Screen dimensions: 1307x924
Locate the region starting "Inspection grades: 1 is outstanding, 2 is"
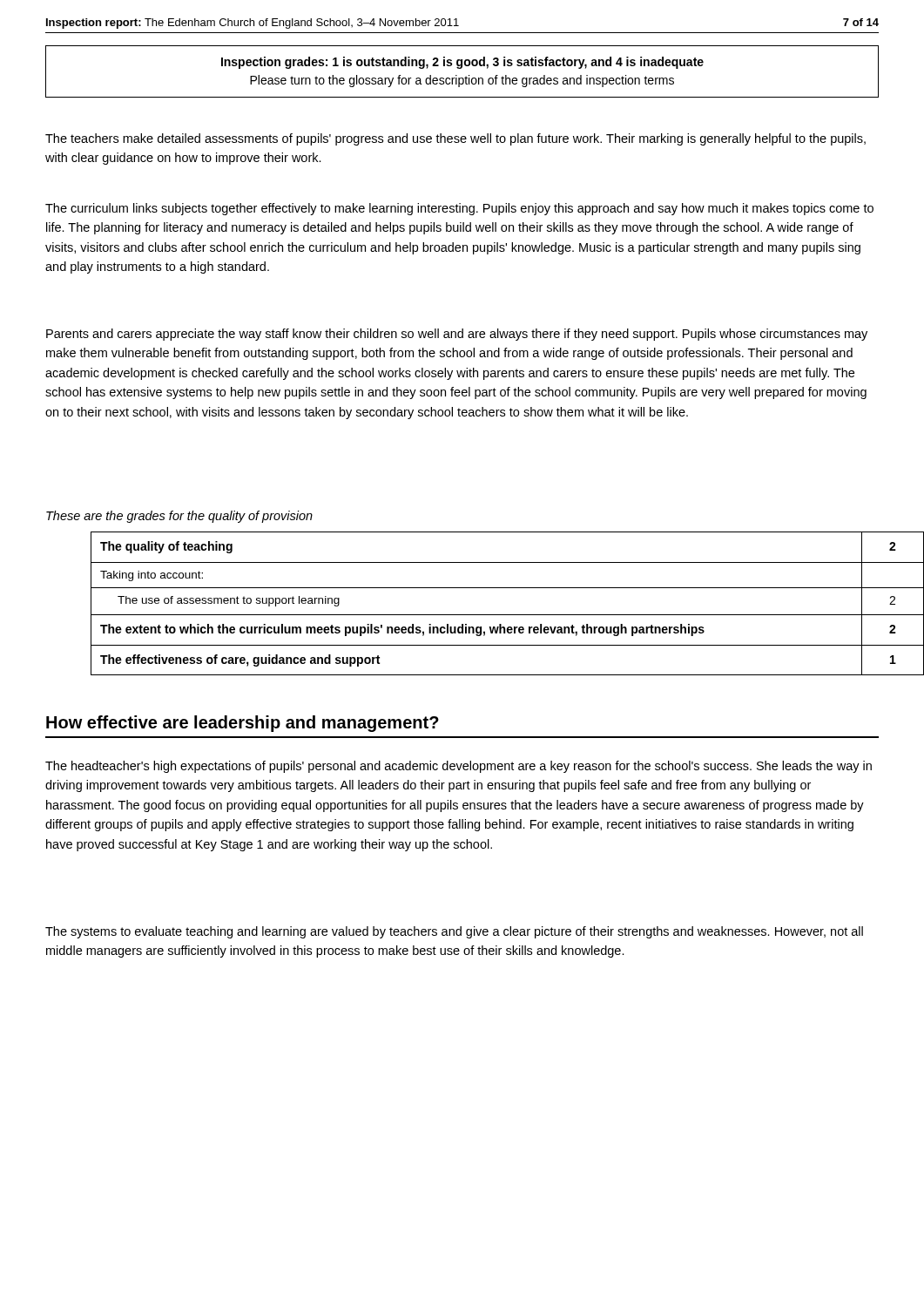click(x=462, y=71)
